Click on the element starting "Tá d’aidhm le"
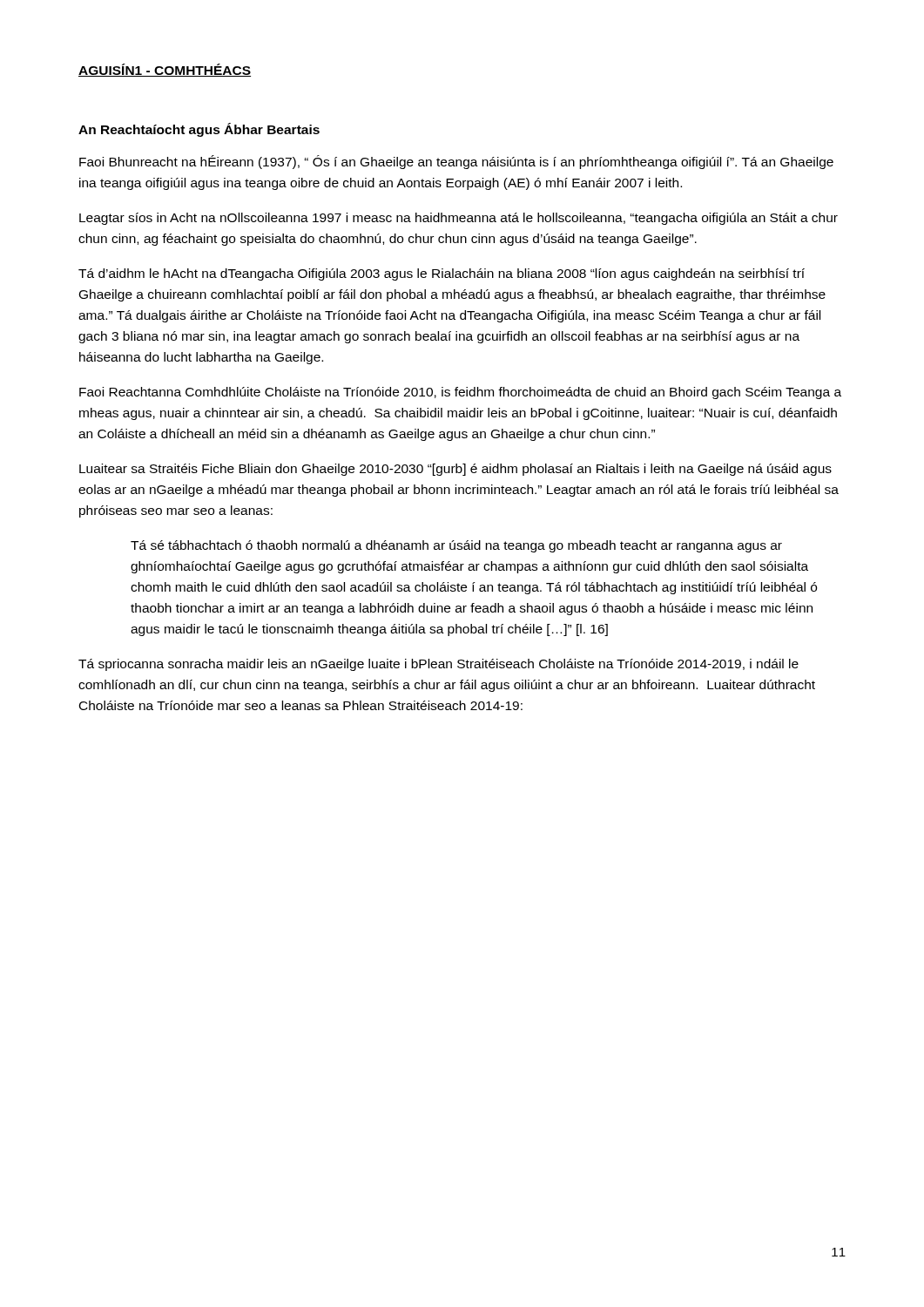 [462, 316]
